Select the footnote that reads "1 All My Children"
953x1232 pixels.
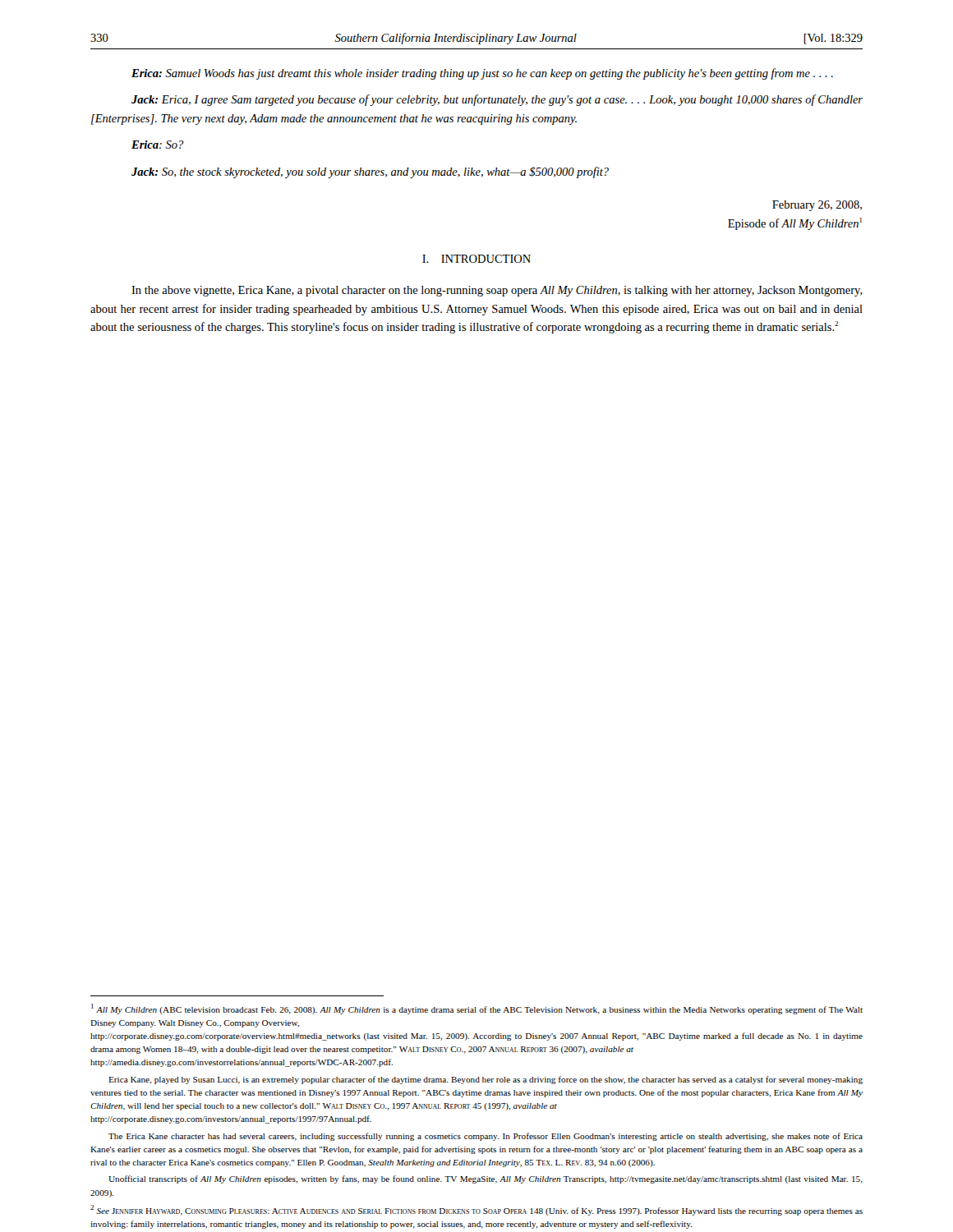(476, 1035)
